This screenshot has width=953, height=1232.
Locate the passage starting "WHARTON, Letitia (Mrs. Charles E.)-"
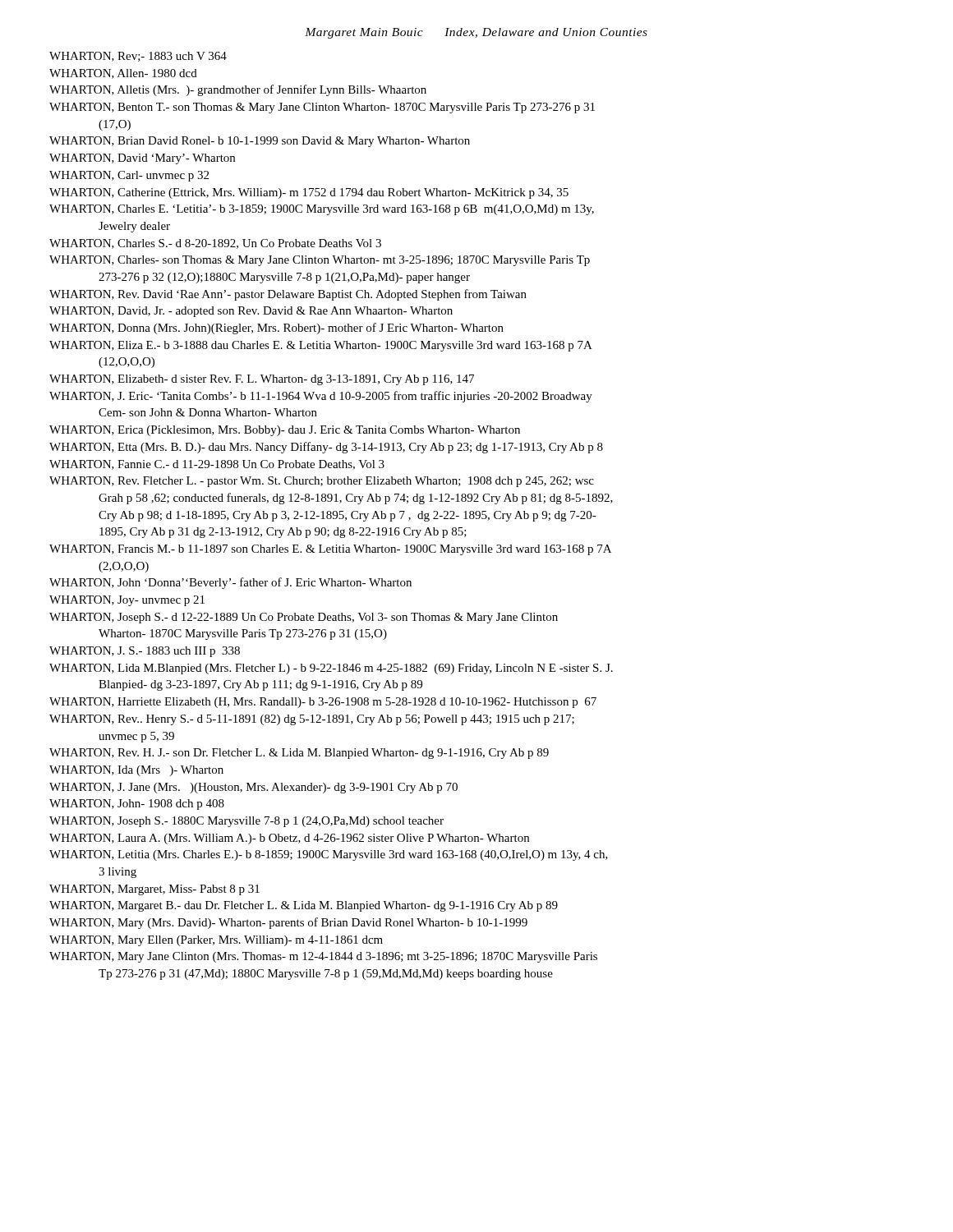pos(476,864)
